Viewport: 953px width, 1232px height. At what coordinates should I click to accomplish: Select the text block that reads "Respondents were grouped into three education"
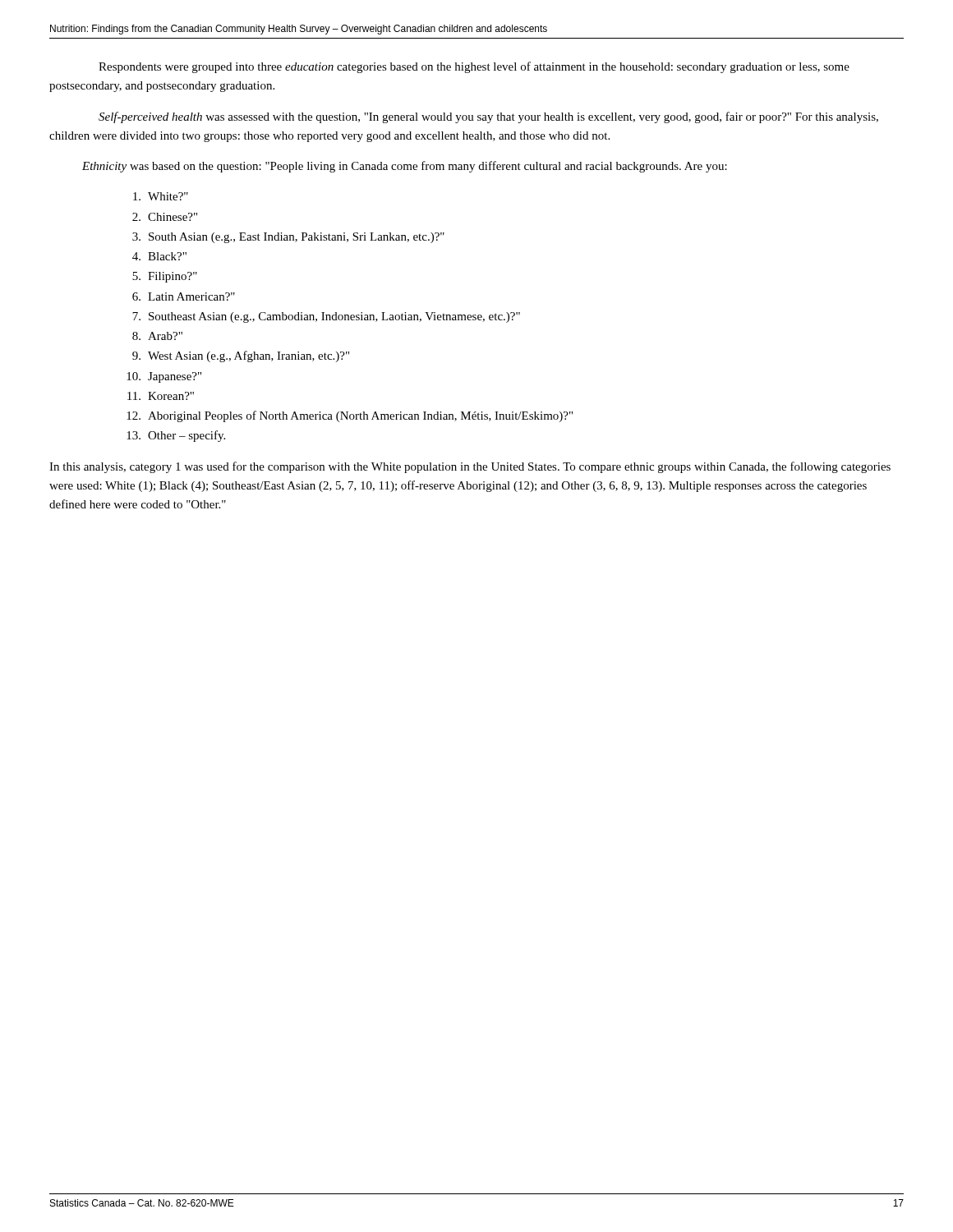449,76
